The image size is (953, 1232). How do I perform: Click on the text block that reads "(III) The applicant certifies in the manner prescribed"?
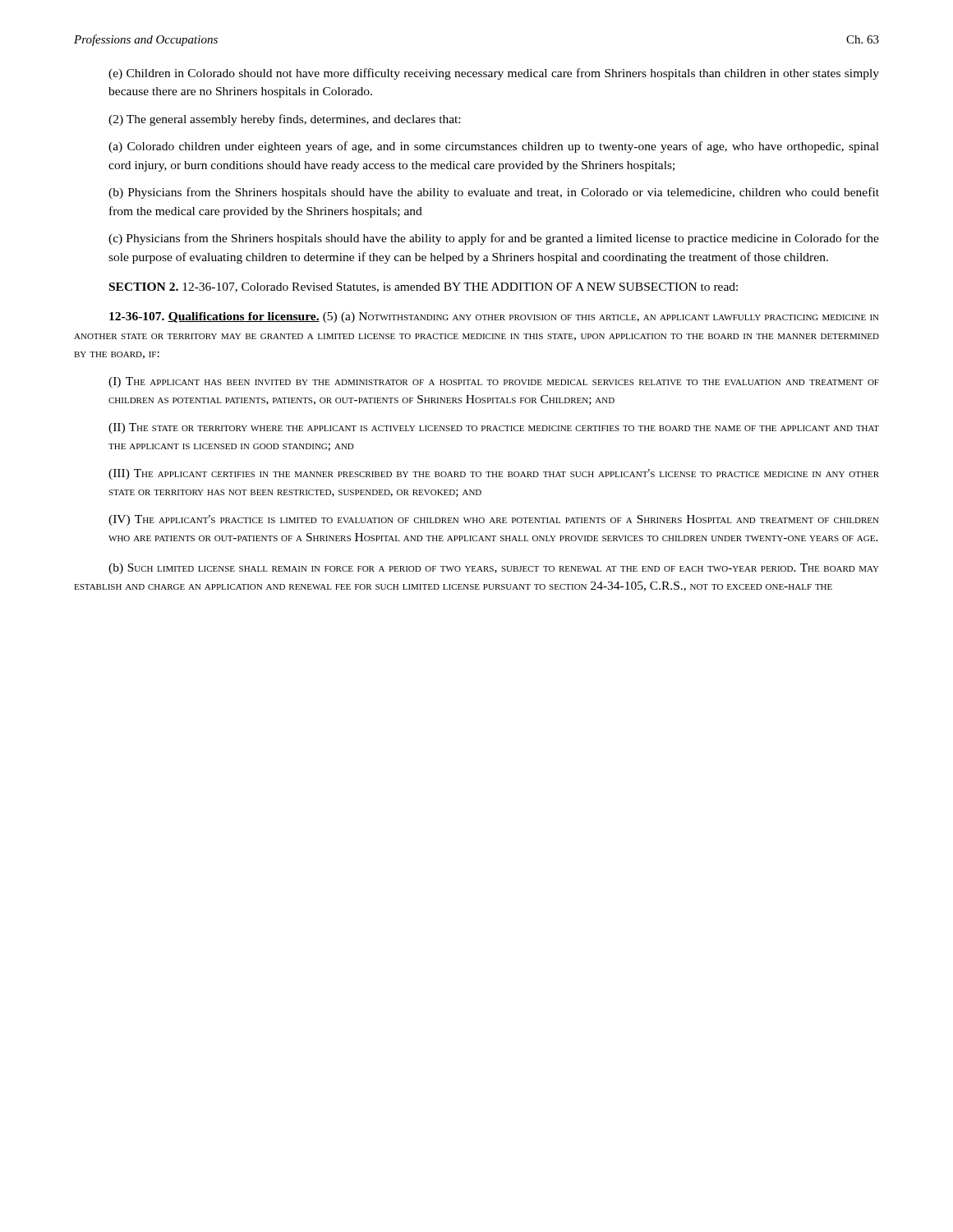(494, 482)
